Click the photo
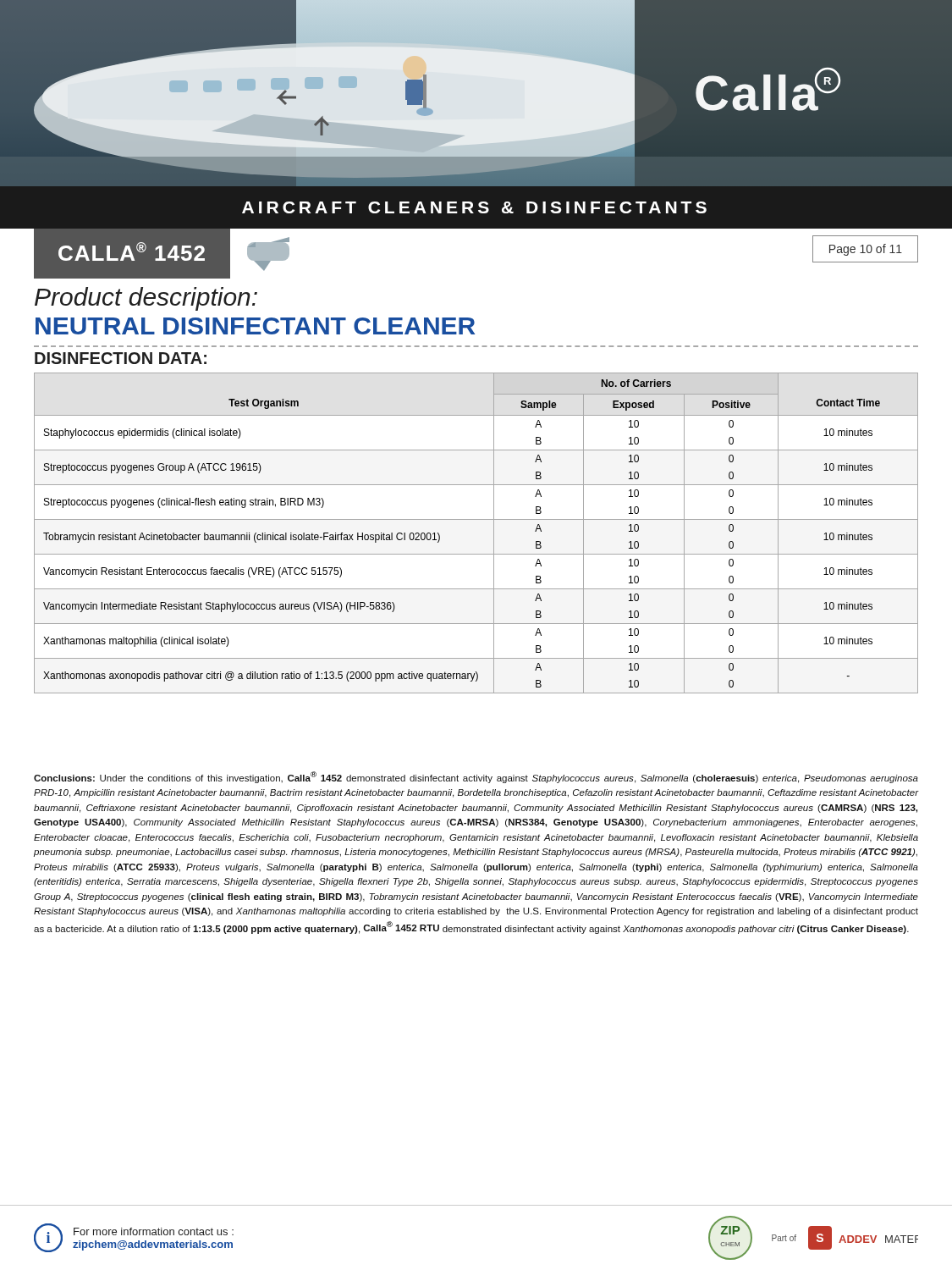The image size is (952, 1270). [476, 93]
